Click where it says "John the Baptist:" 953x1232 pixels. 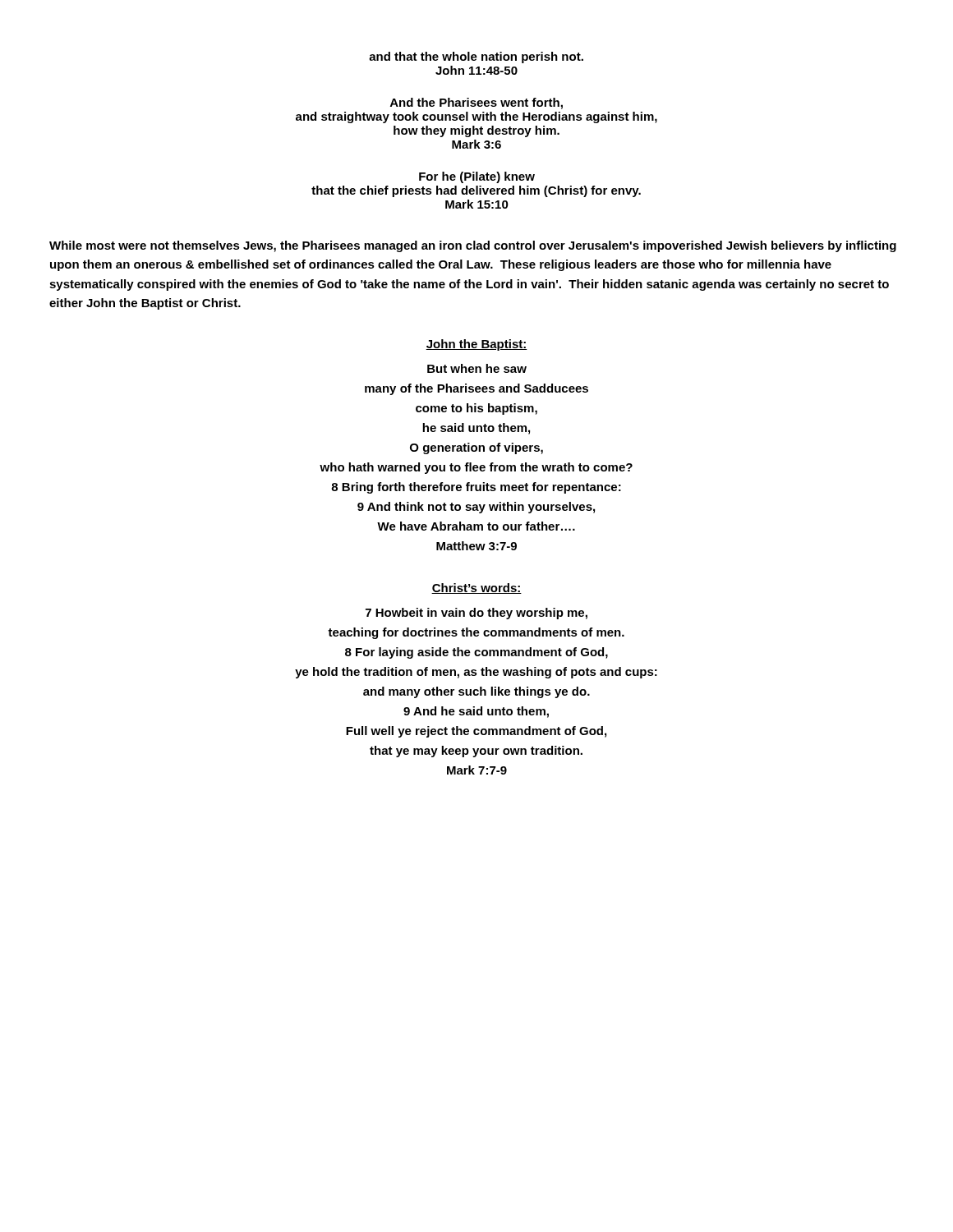476,344
